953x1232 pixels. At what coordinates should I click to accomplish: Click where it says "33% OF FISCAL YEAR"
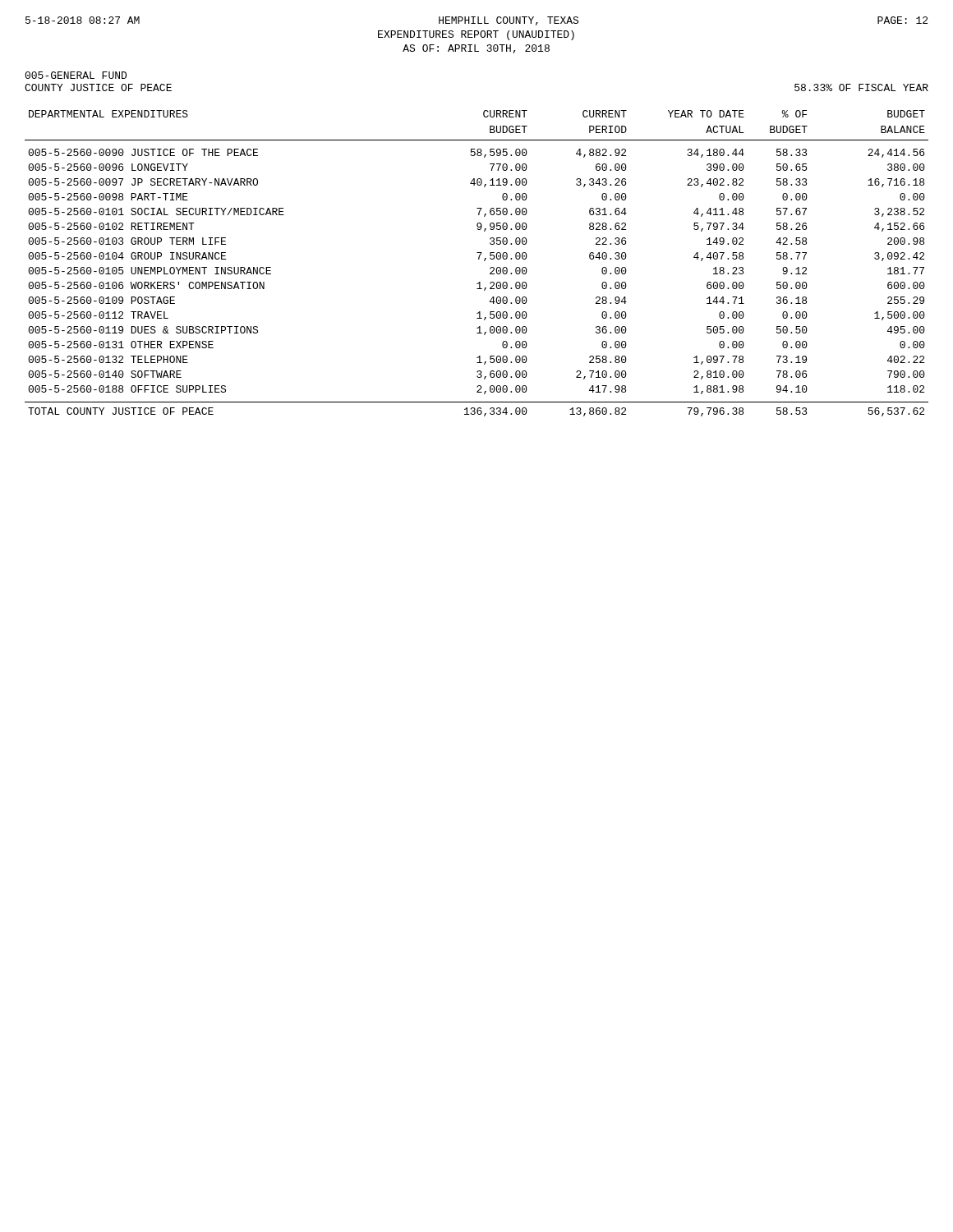[x=861, y=88]
